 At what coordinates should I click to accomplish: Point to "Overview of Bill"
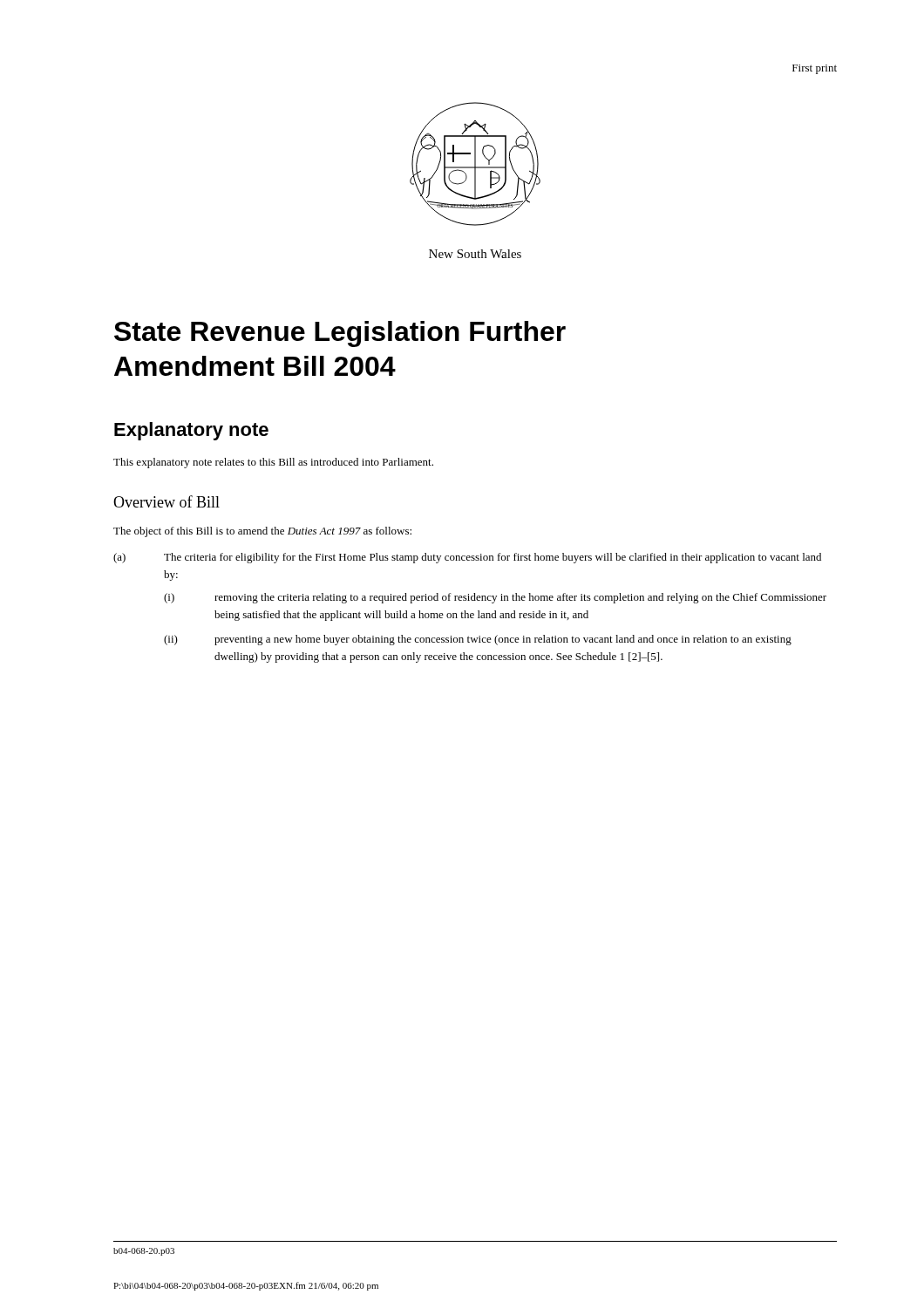pyautogui.click(x=166, y=502)
